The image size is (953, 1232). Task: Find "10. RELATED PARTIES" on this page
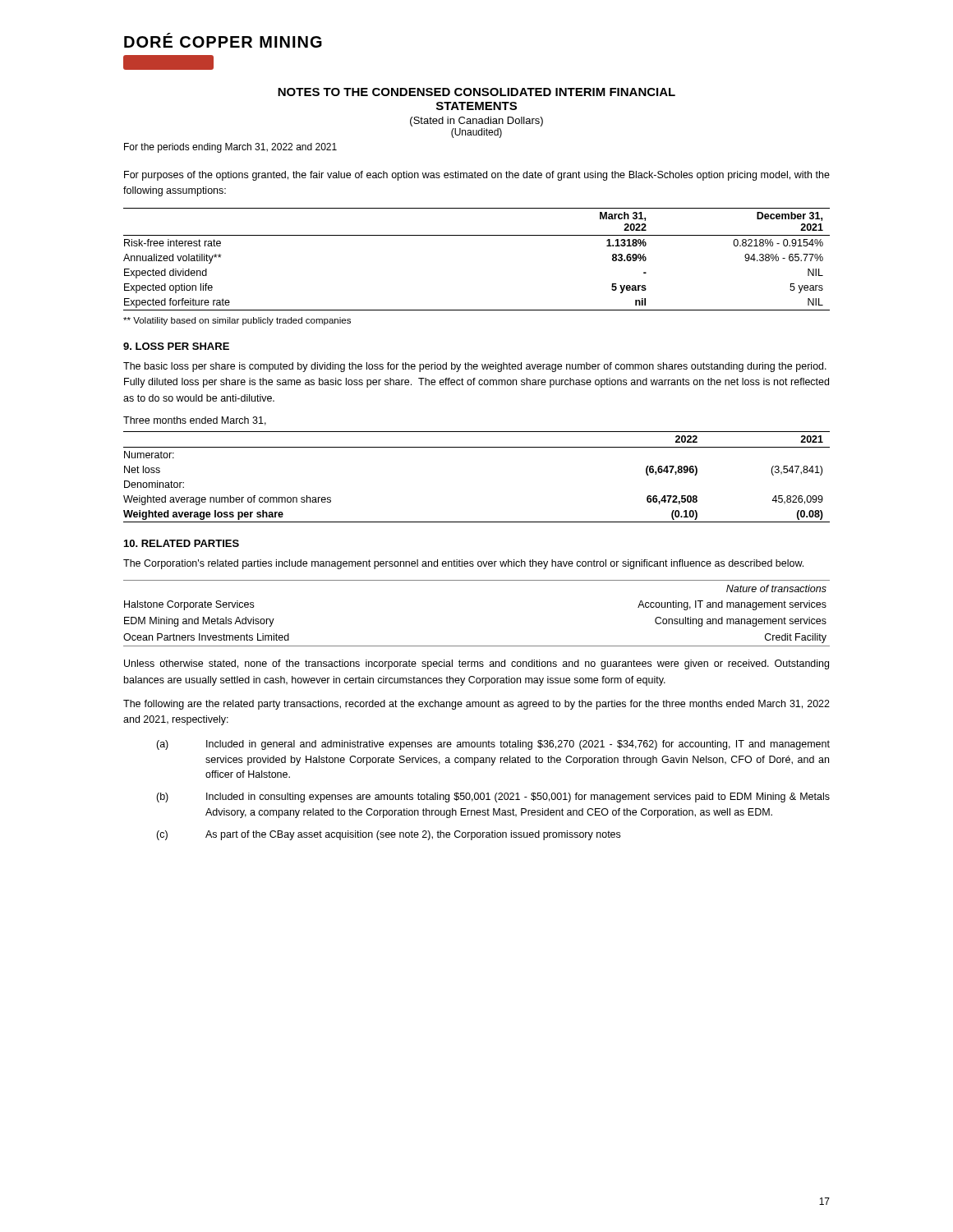click(x=181, y=543)
